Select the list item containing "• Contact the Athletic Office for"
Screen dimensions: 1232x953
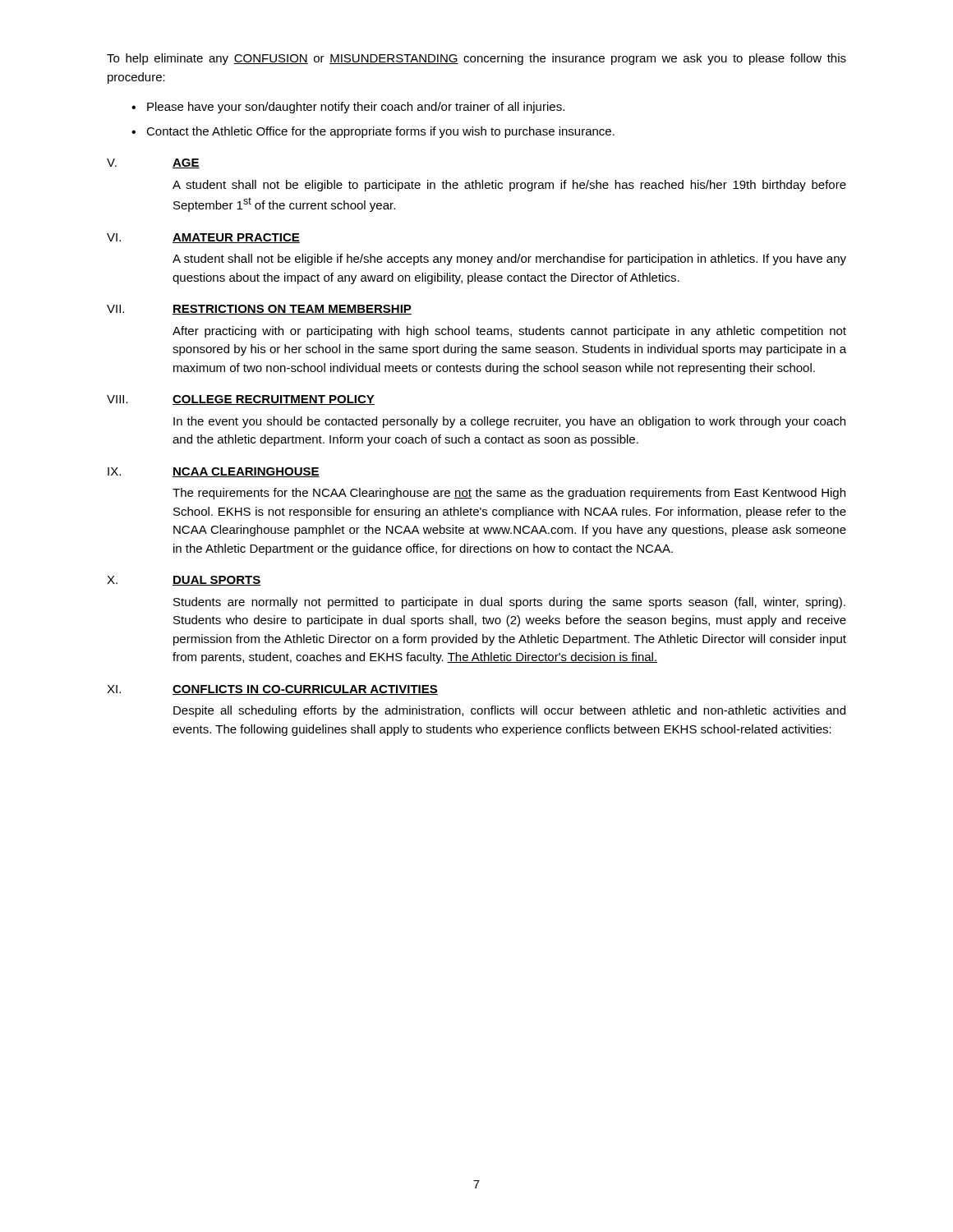373,132
